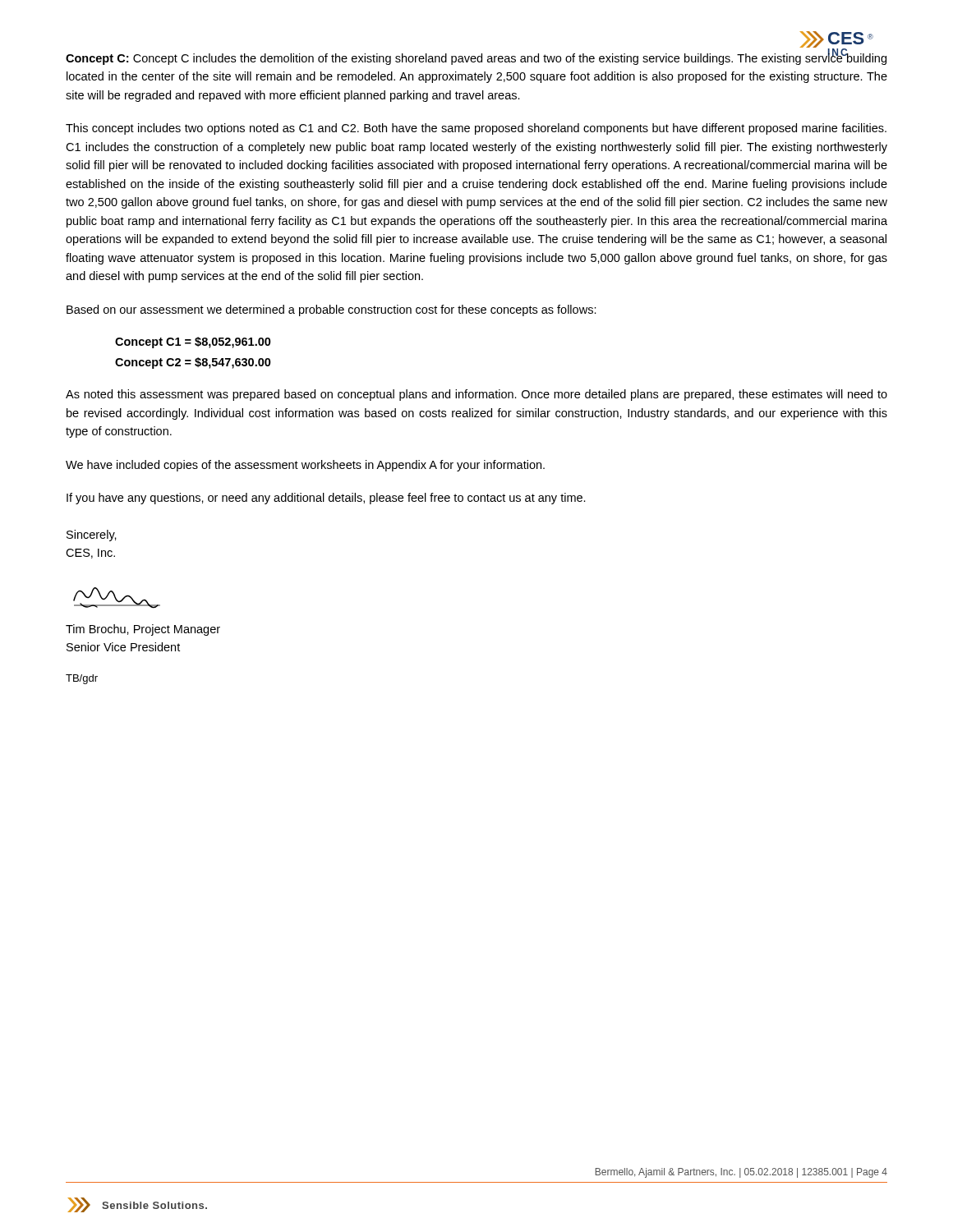Locate the block of text that opens with "Concept C: Concept C includes the"
Viewport: 953px width, 1232px height.
(x=476, y=77)
